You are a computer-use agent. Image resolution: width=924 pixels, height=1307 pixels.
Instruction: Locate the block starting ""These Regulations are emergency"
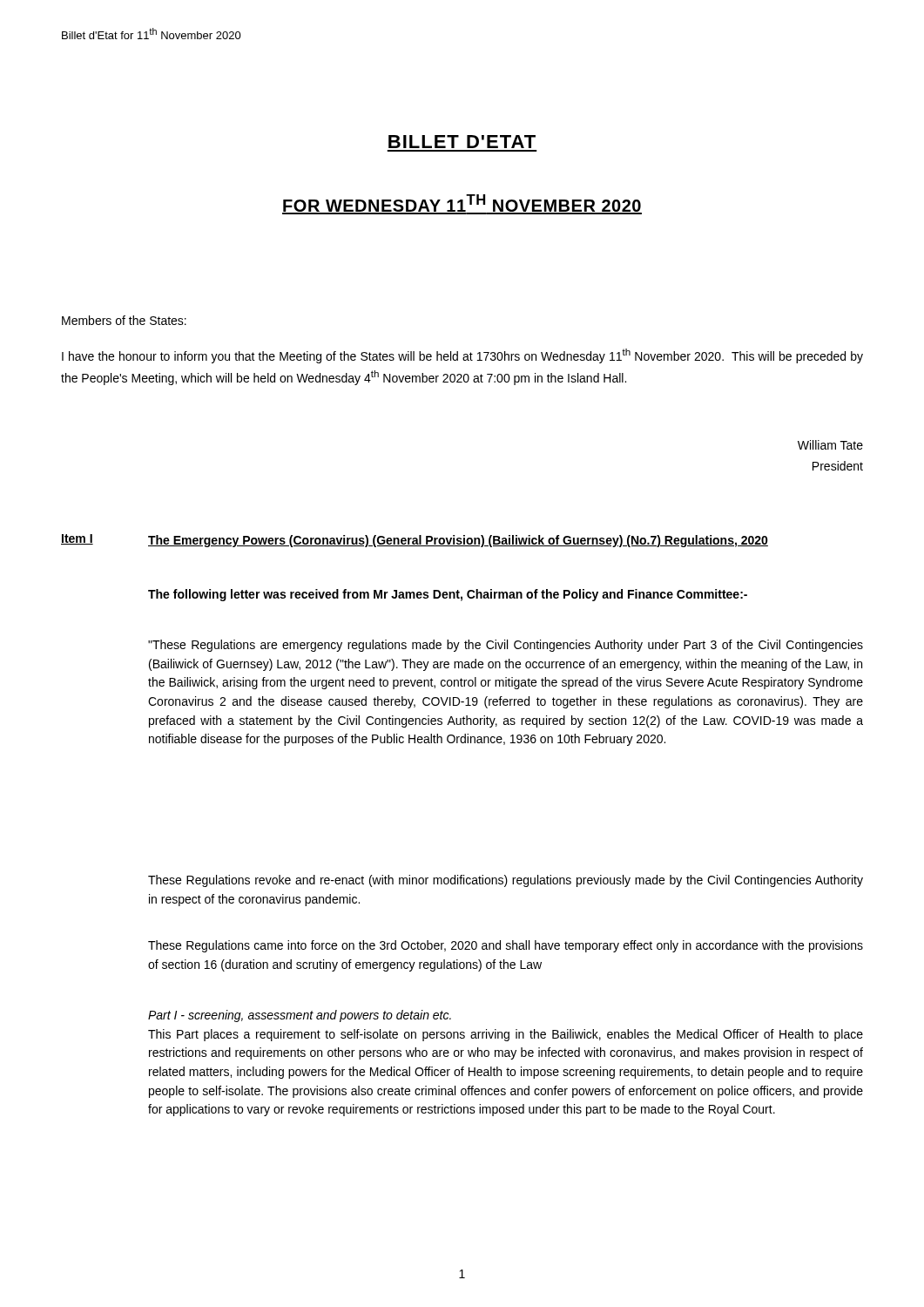click(506, 692)
